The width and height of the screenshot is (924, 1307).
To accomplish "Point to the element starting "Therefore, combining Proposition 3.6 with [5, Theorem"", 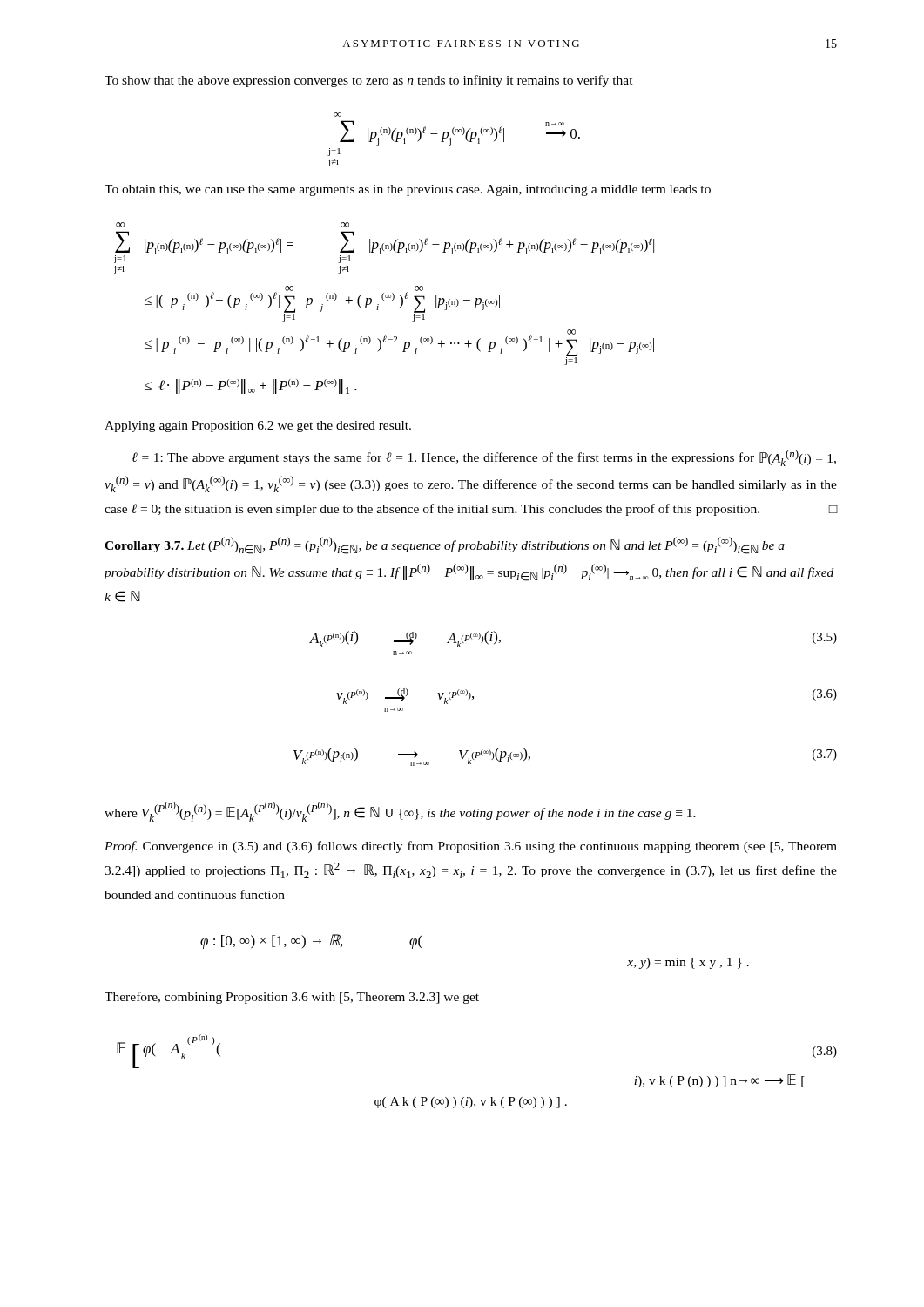I will click(292, 997).
